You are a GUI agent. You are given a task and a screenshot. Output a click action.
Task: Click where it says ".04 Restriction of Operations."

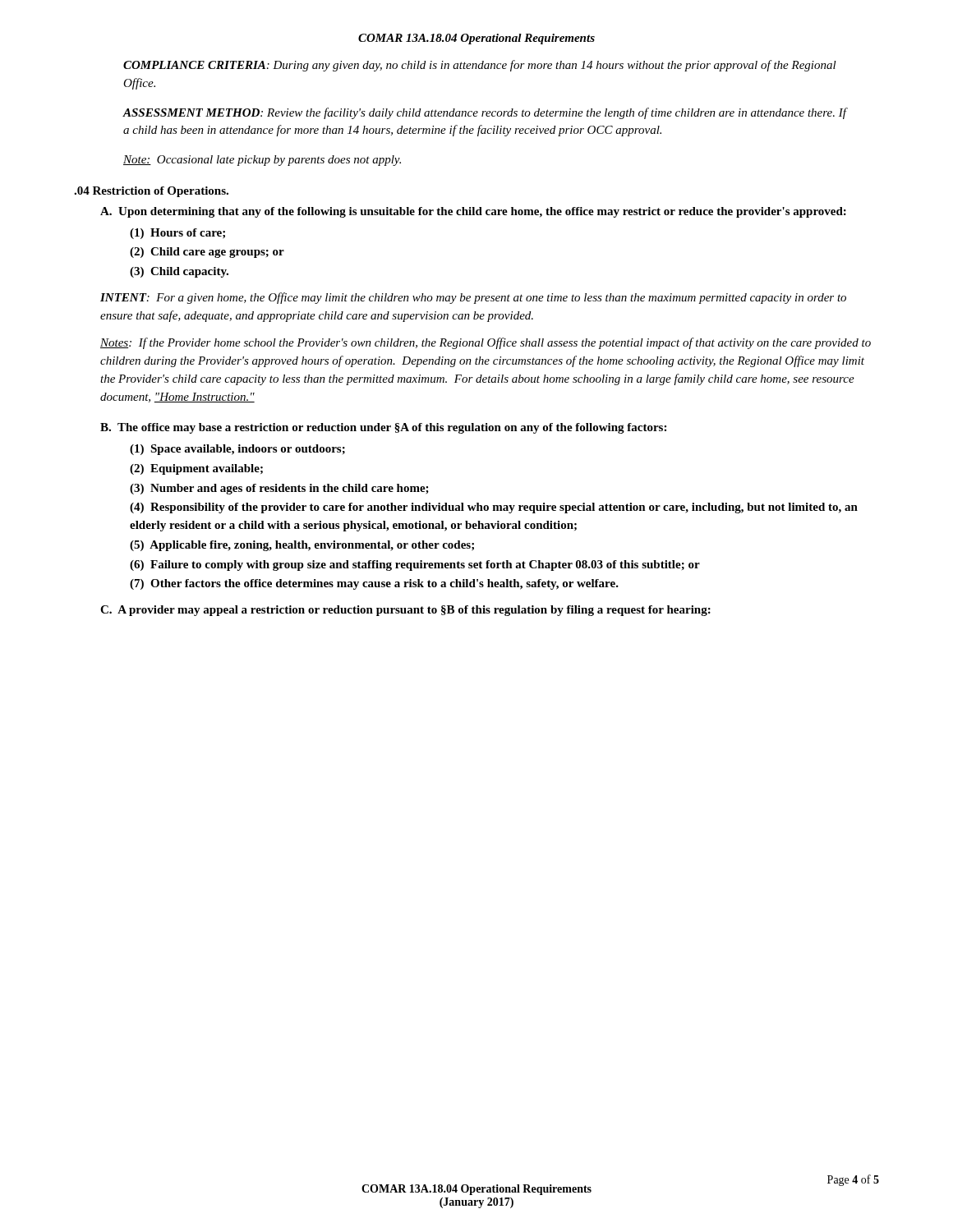151,190
